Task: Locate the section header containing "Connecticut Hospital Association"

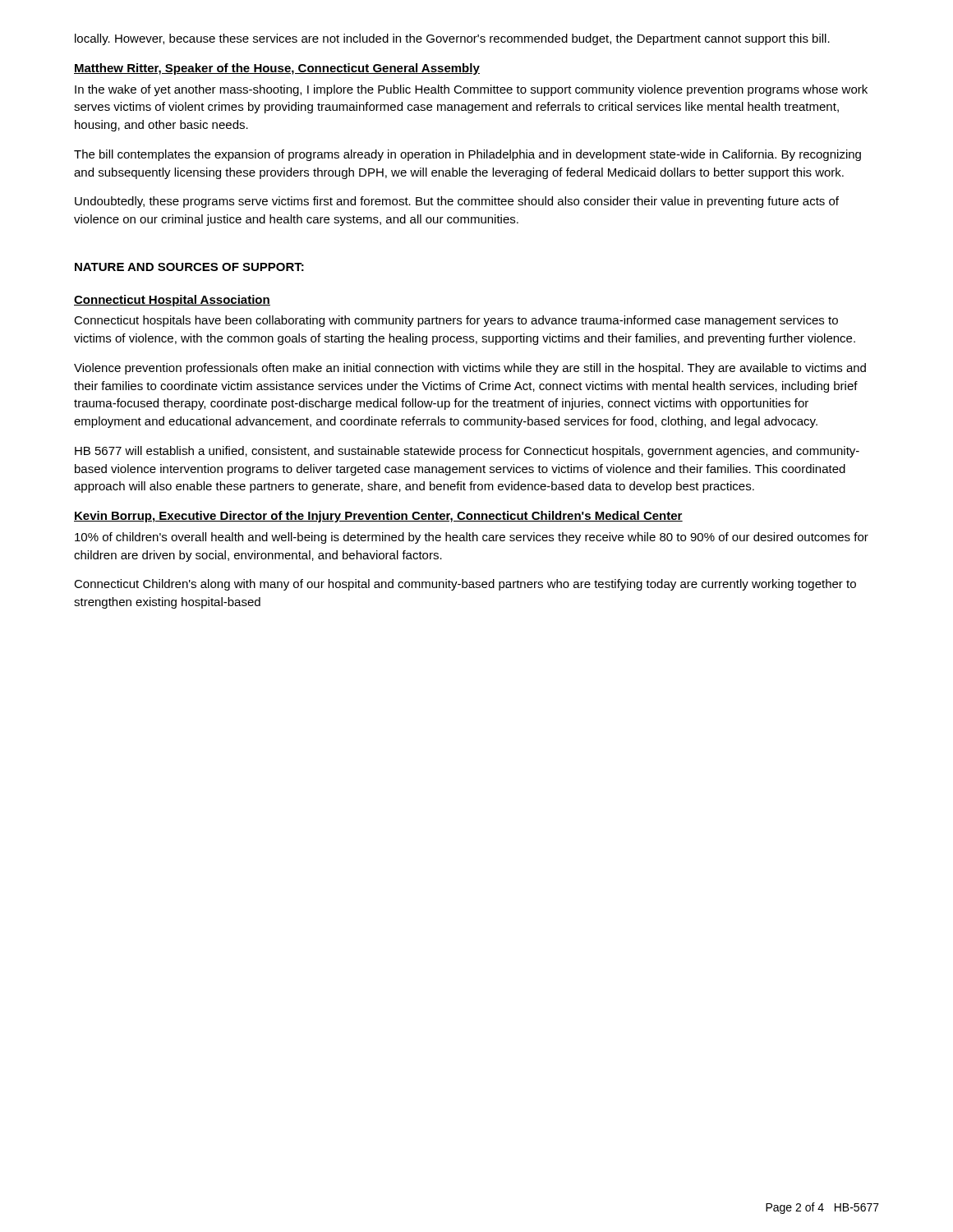Action: 172,301
